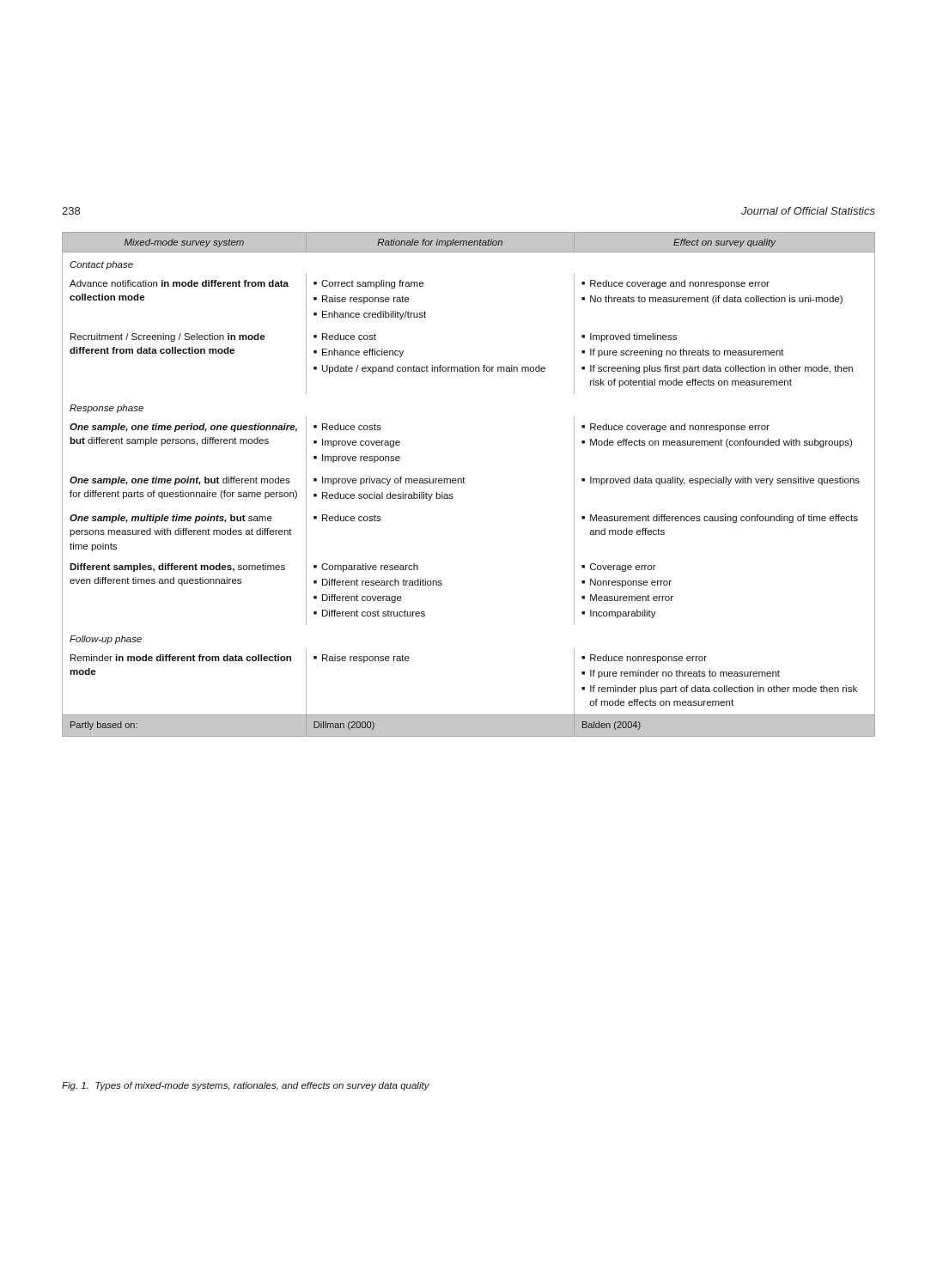The image size is (937, 1288).
Task: Find the table
Action: [468, 484]
